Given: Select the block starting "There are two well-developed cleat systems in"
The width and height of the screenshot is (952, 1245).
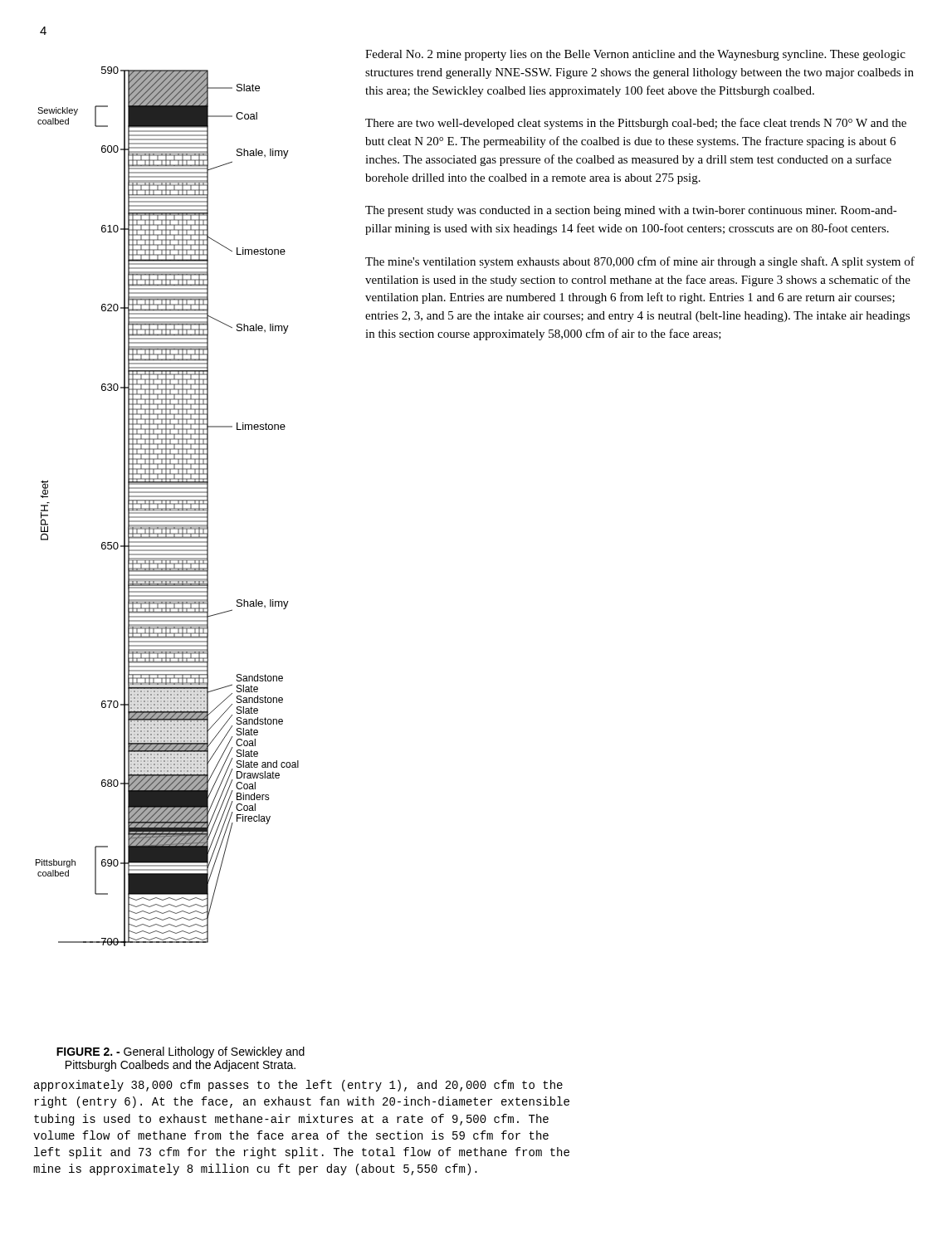Looking at the screenshot, I should [x=636, y=150].
